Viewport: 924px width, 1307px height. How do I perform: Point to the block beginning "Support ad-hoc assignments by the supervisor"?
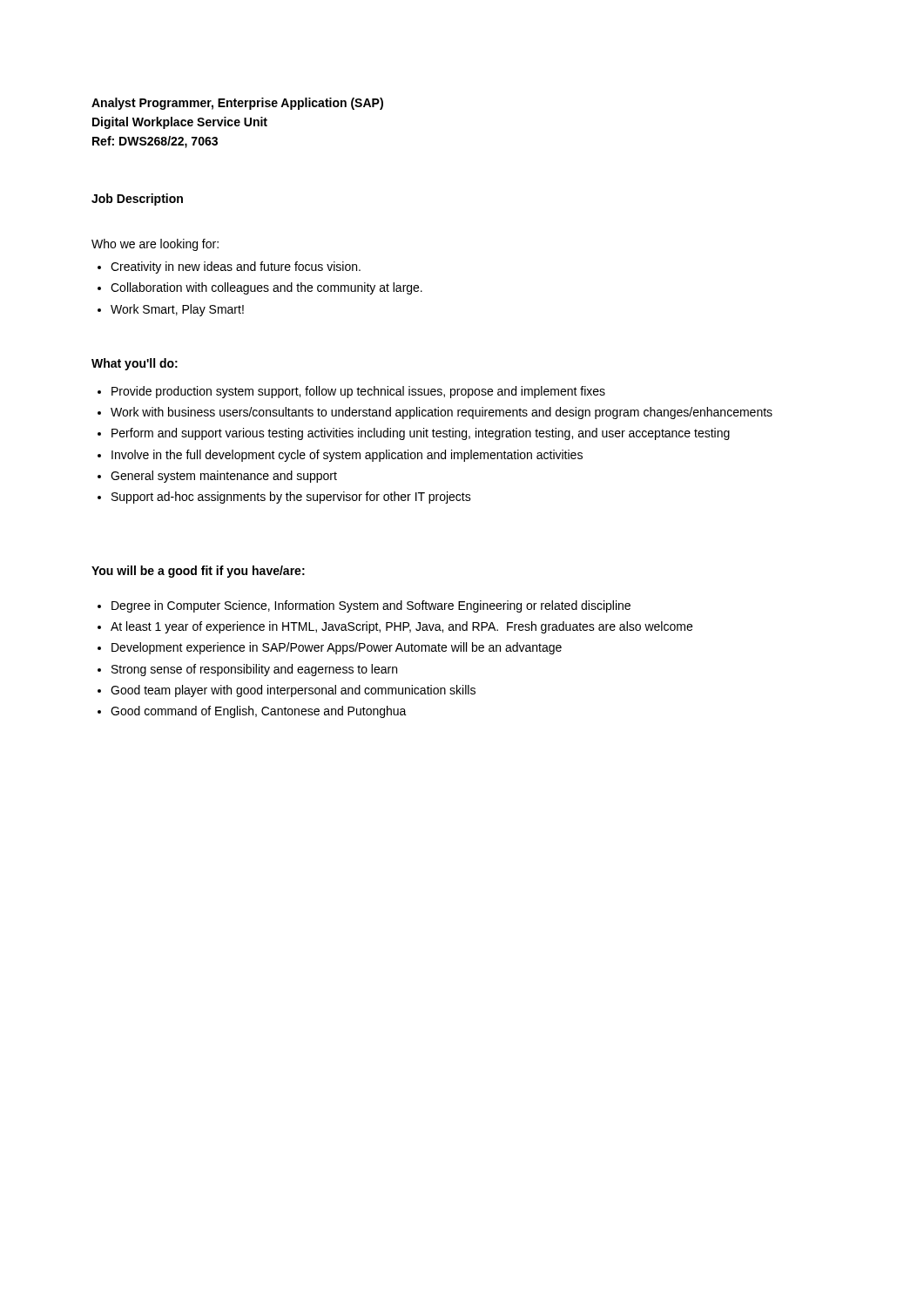click(291, 497)
